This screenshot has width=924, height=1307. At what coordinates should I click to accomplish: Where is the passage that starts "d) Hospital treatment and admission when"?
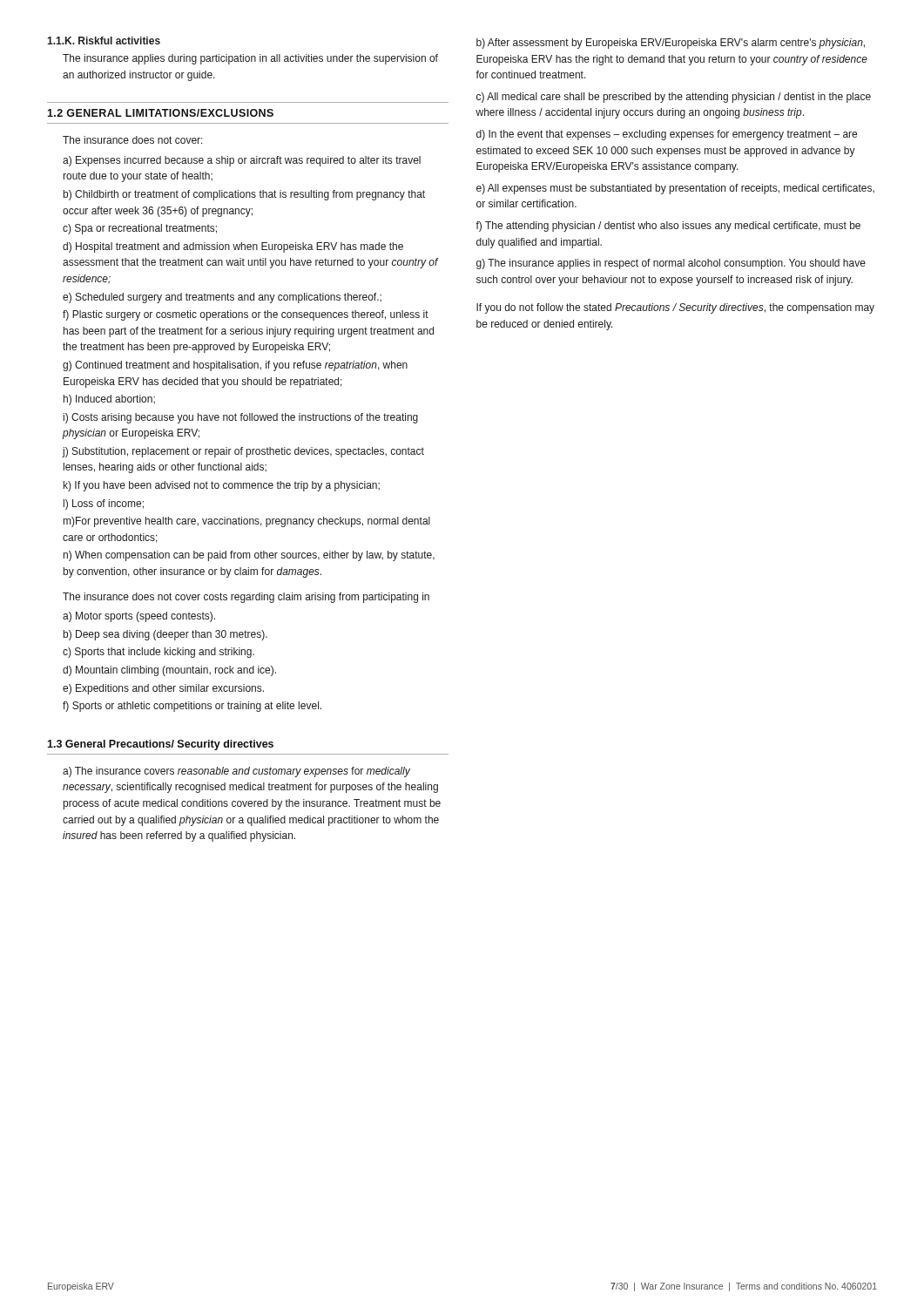[250, 263]
